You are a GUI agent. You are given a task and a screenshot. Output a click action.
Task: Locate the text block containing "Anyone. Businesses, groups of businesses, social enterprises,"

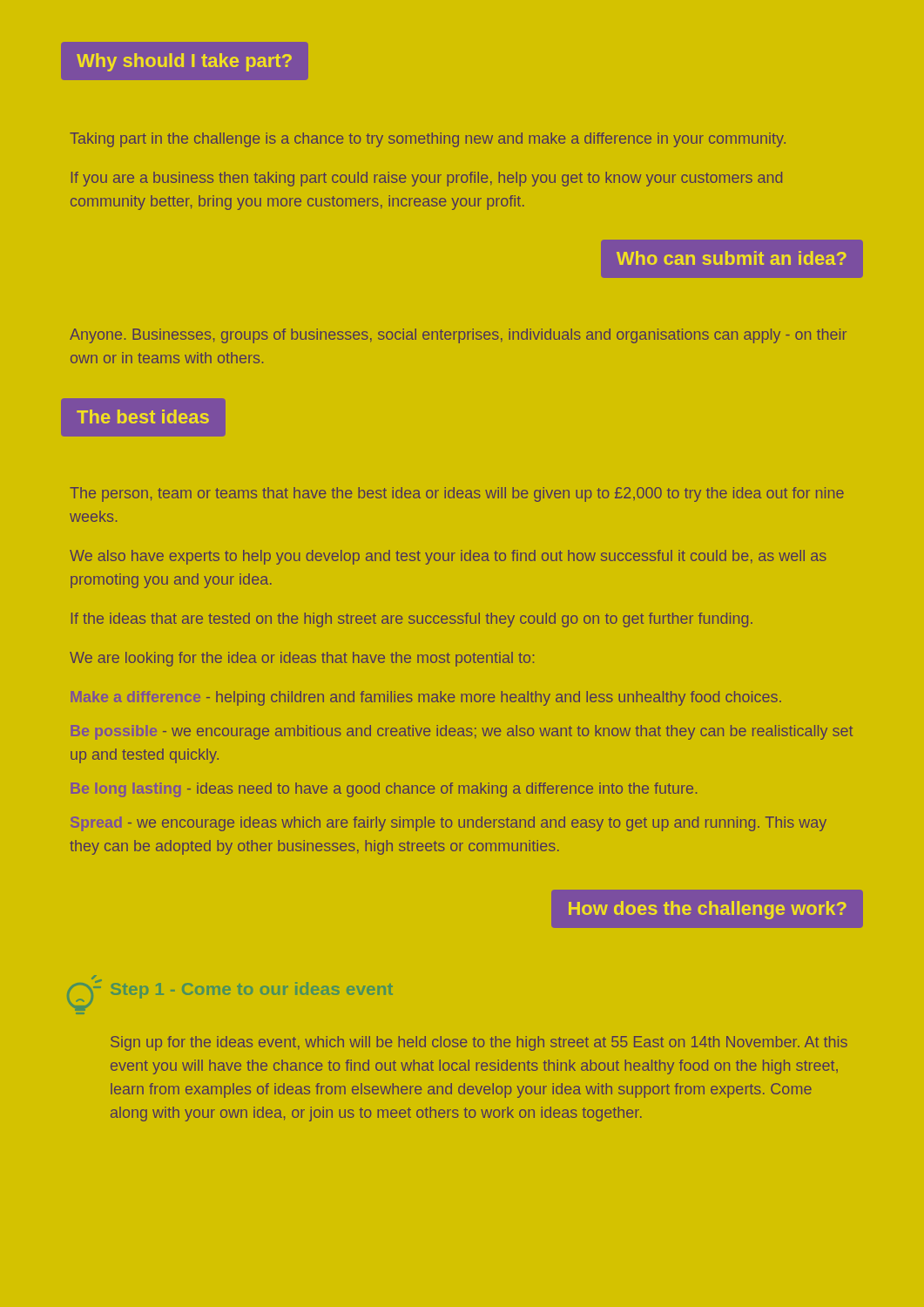[458, 346]
